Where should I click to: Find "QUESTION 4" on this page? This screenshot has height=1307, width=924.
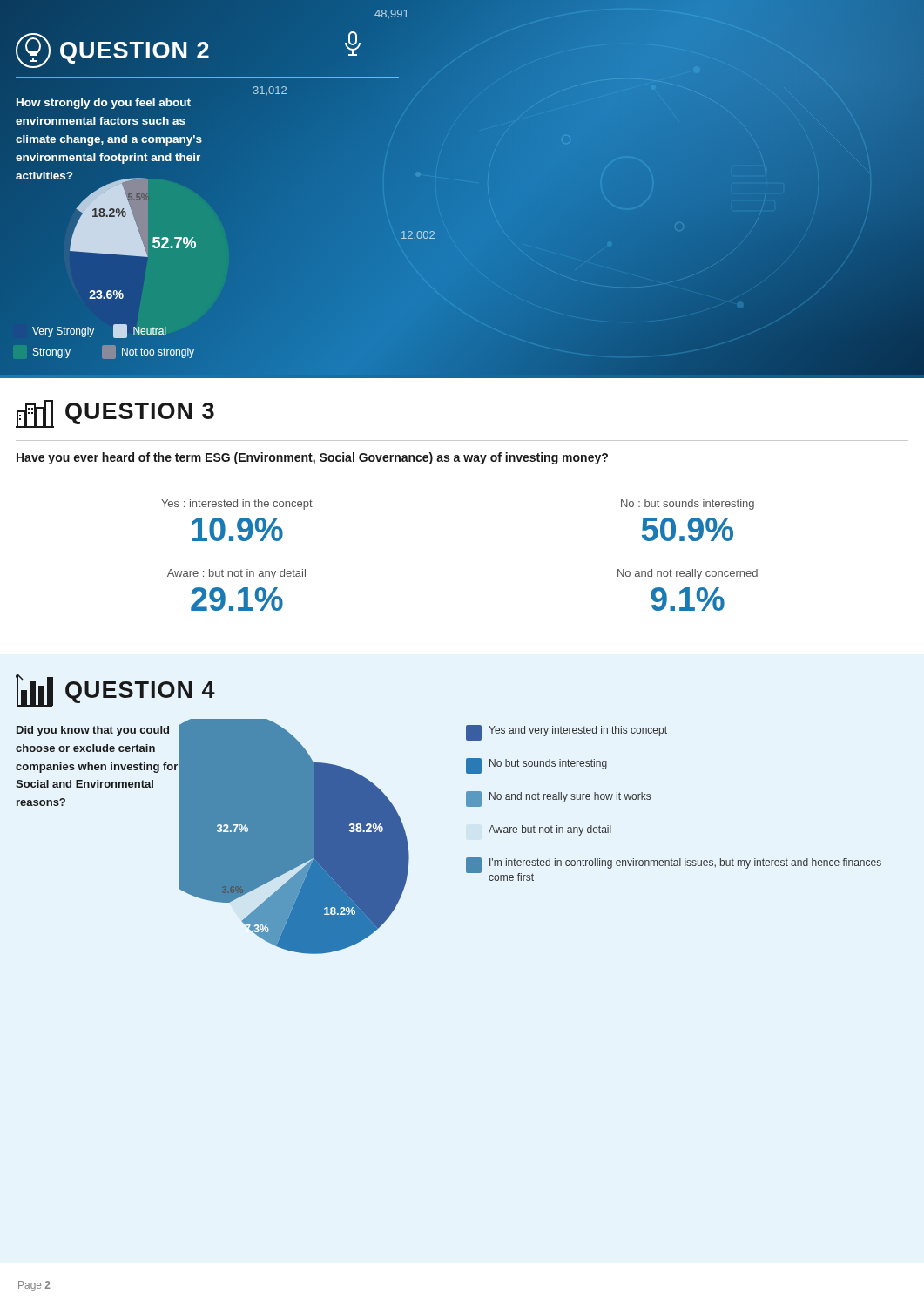point(116,690)
